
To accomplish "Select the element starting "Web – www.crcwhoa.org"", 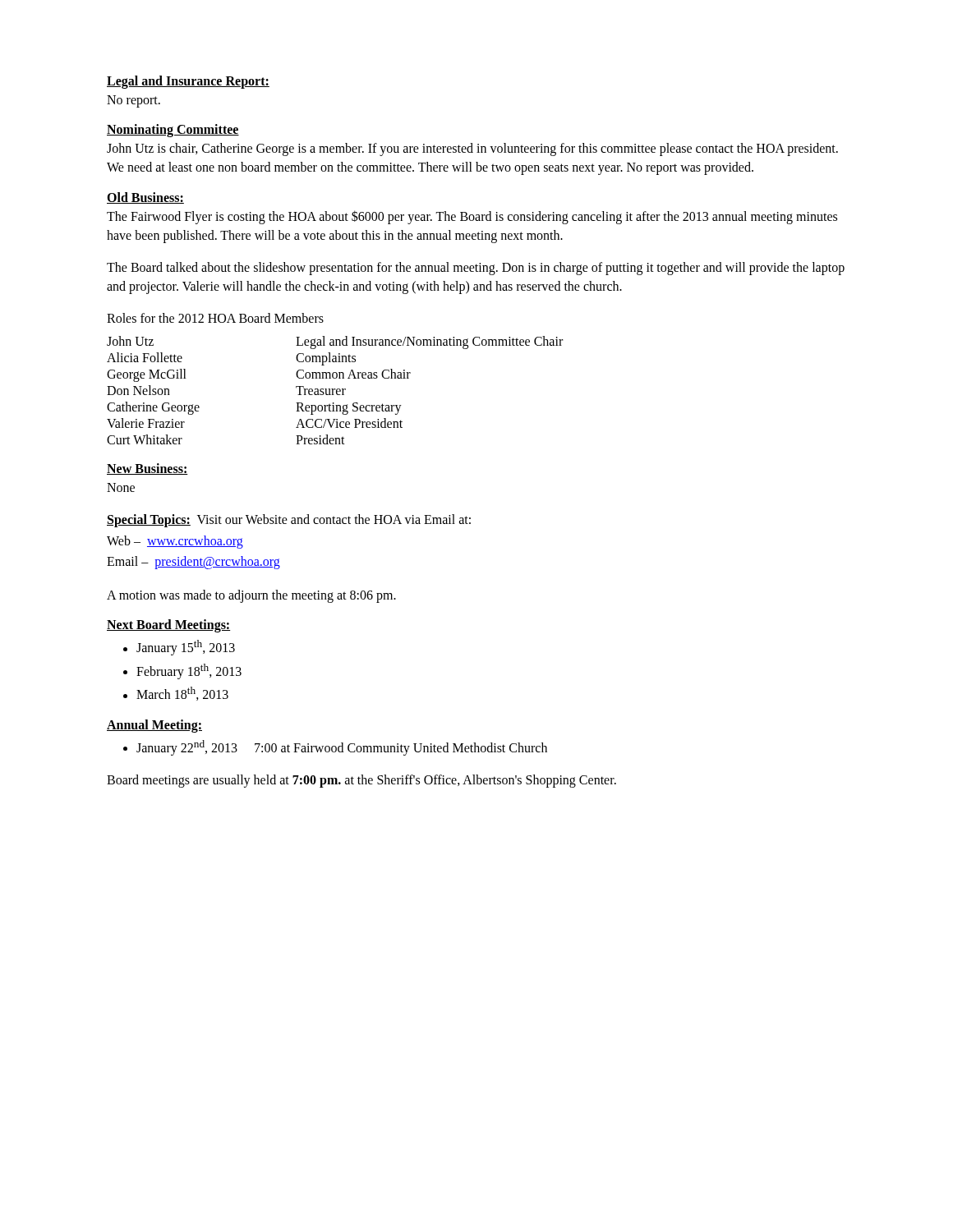I will (x=193, y=551).
